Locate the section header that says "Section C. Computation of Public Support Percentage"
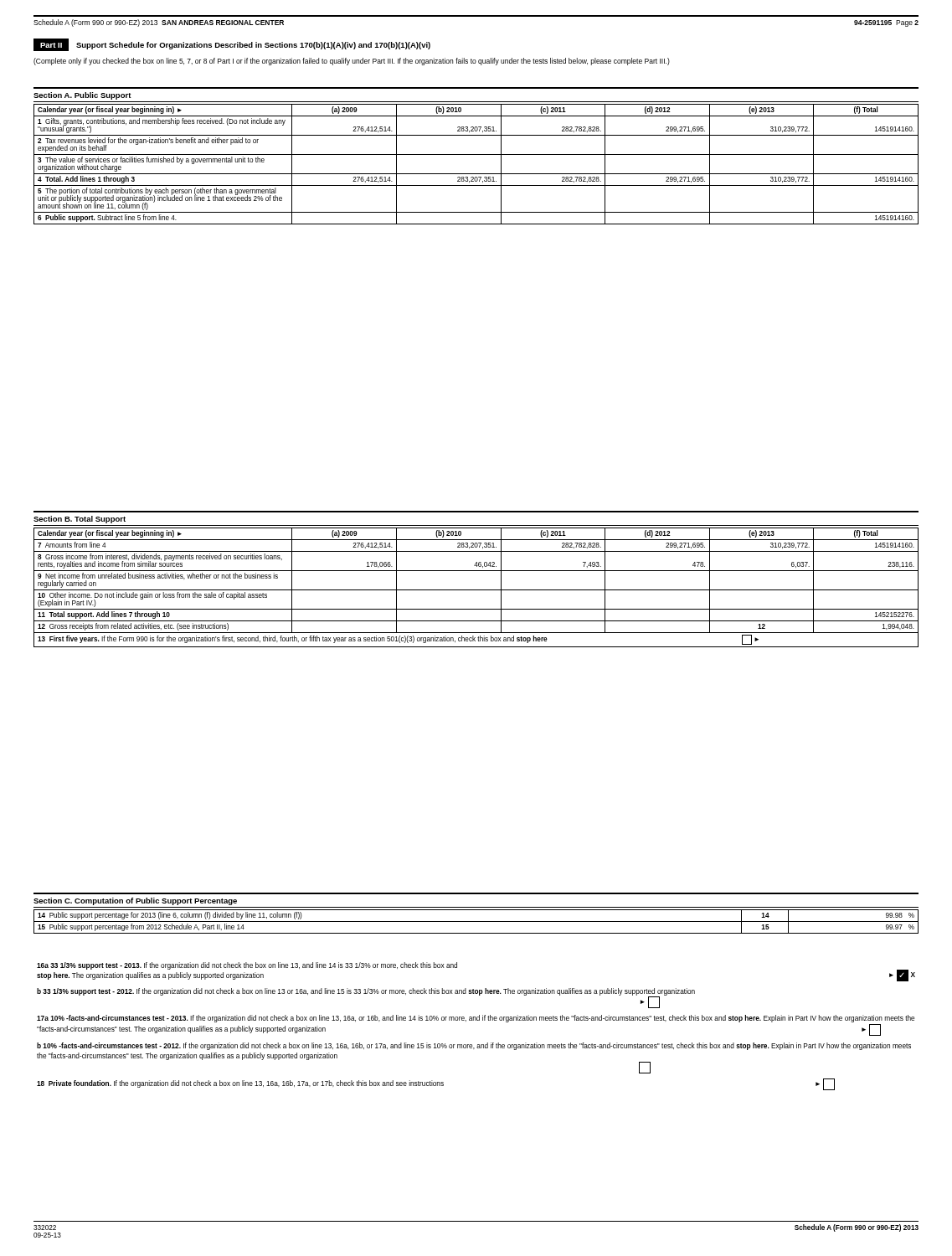The height and width of the screenshot is (1256, 952). 135,901
